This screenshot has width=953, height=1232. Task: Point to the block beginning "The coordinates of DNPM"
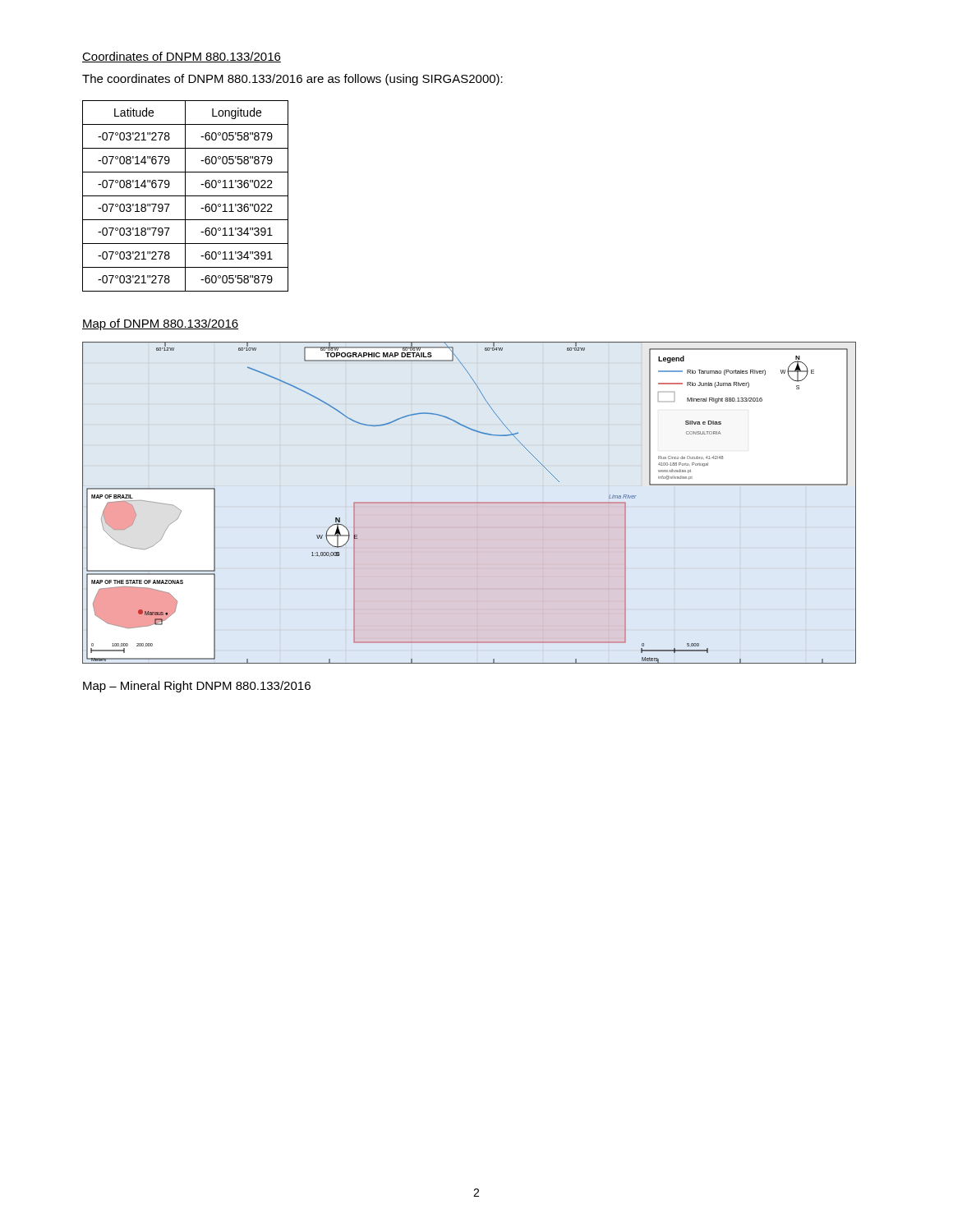(x=293, y=78)
